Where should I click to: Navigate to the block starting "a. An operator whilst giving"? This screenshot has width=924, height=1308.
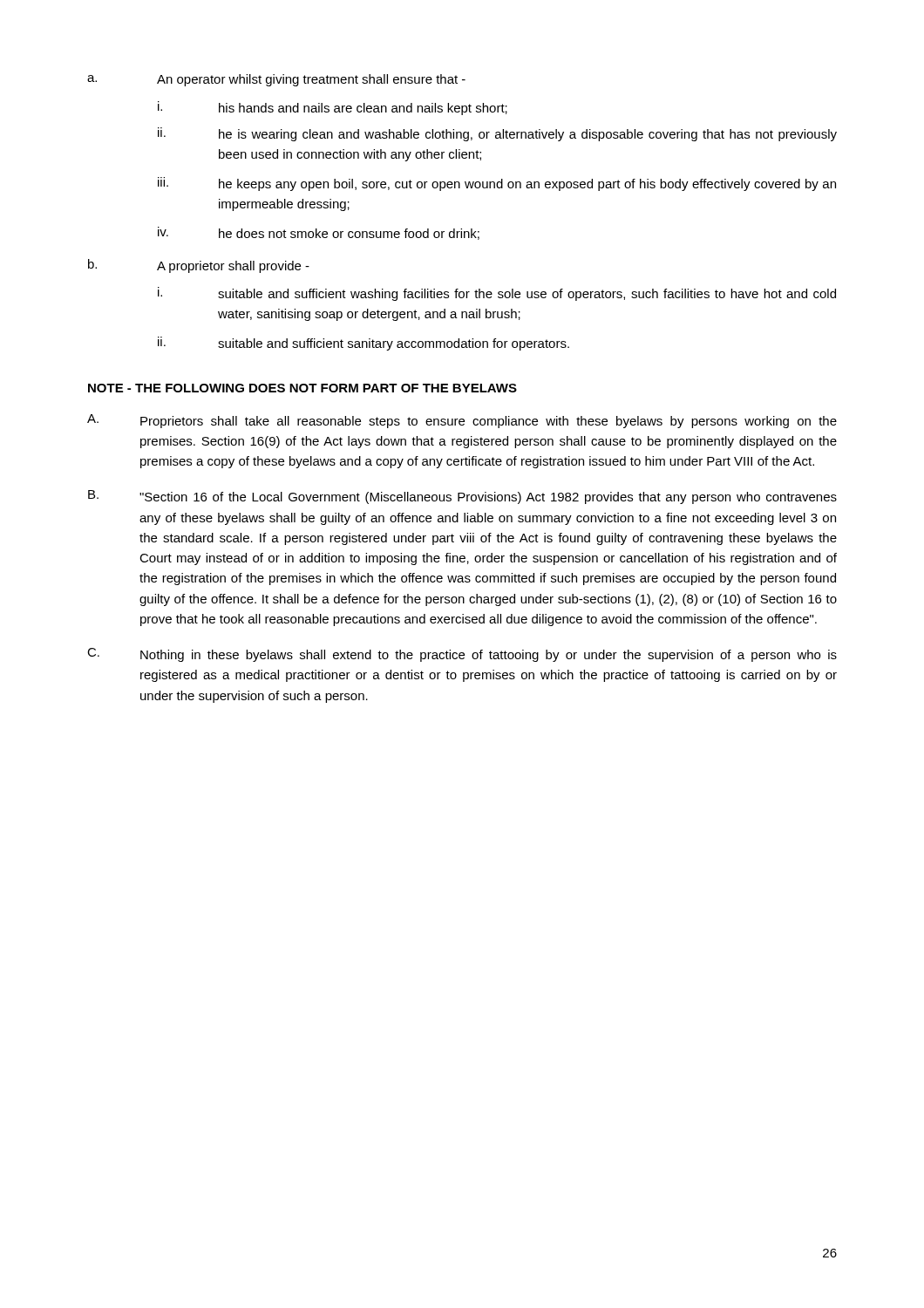point(462,80)
